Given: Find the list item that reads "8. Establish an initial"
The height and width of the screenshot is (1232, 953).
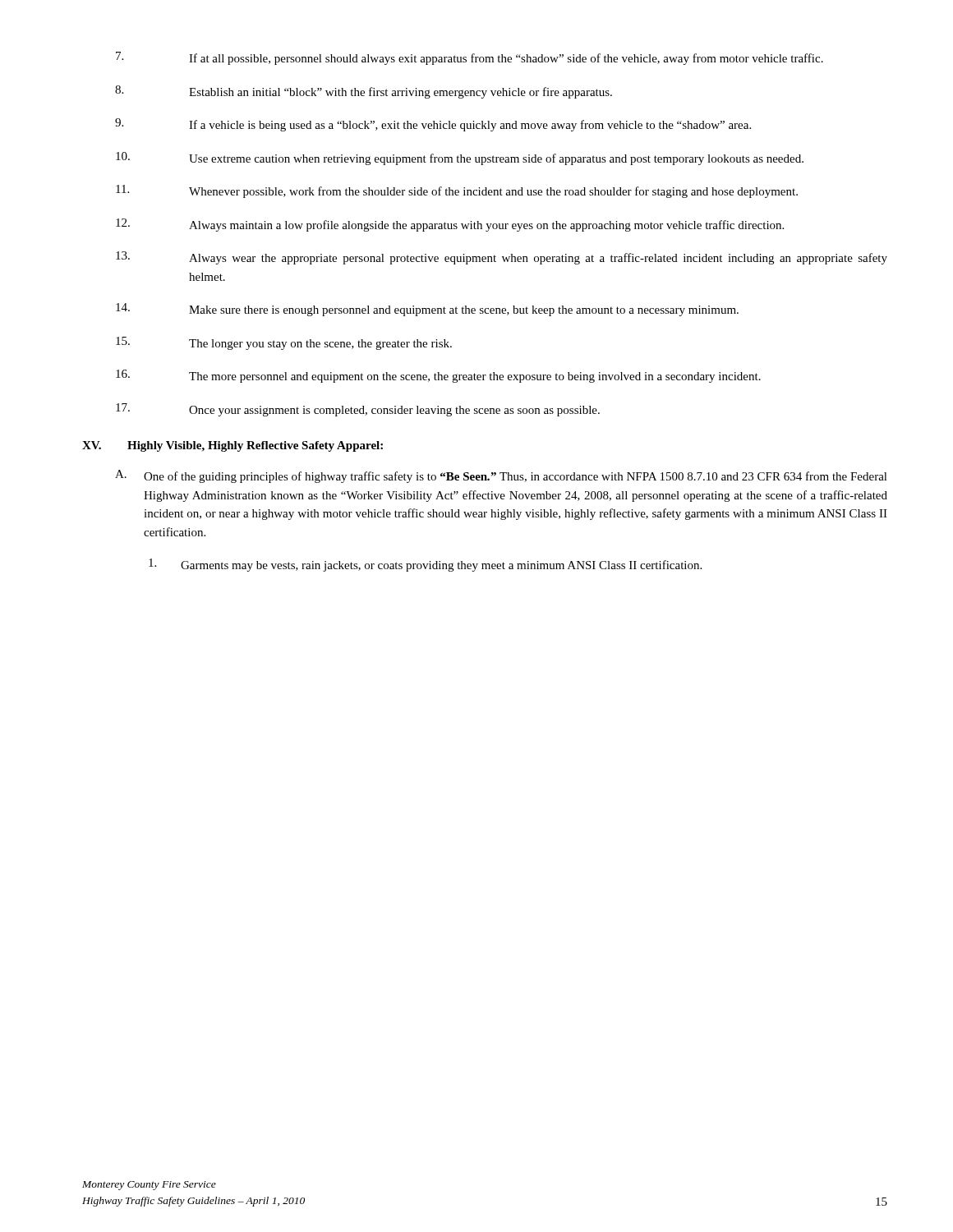Looking at the screenshot, I should pos(485,92).
